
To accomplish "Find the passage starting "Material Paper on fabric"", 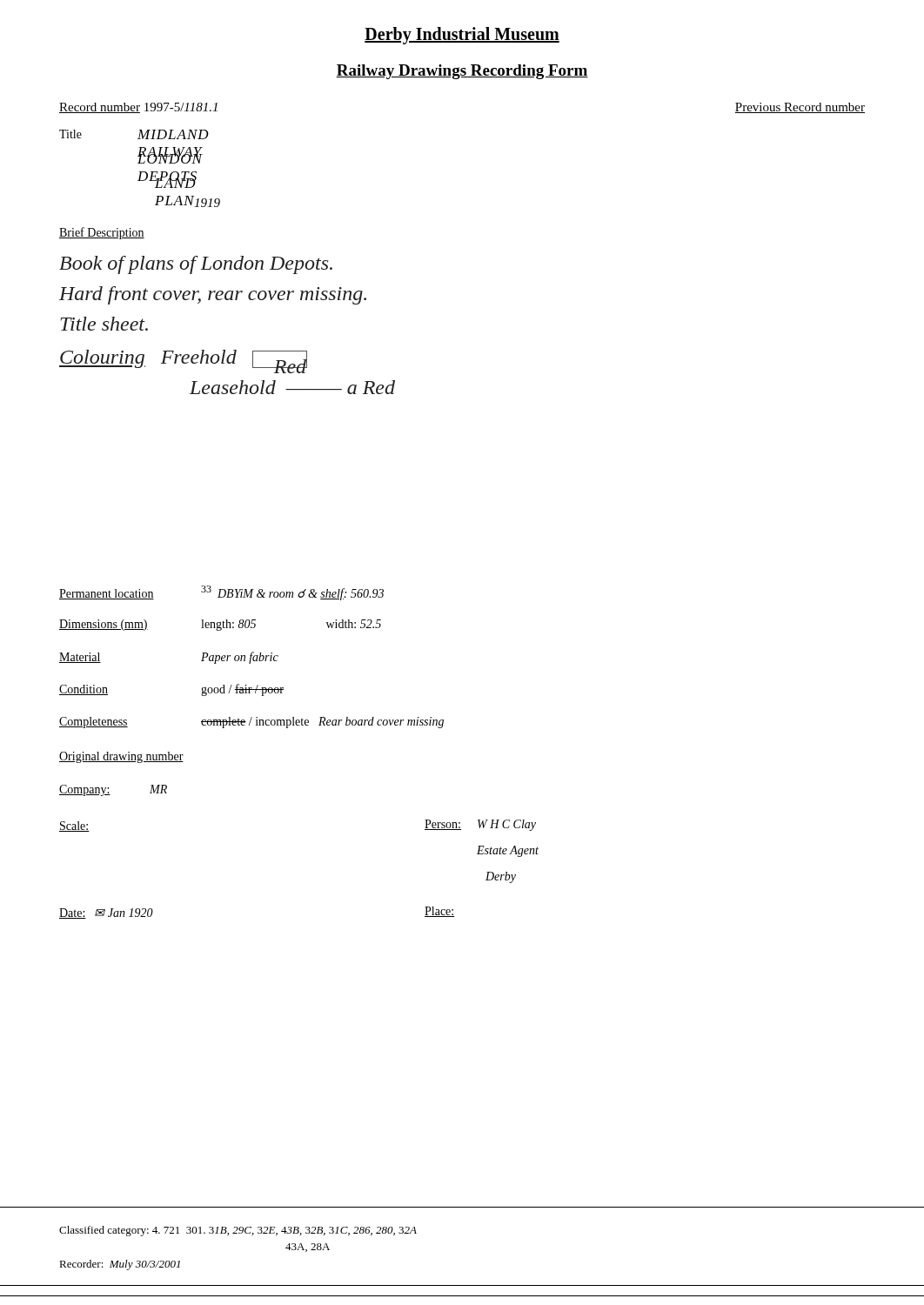I will 80,657.
